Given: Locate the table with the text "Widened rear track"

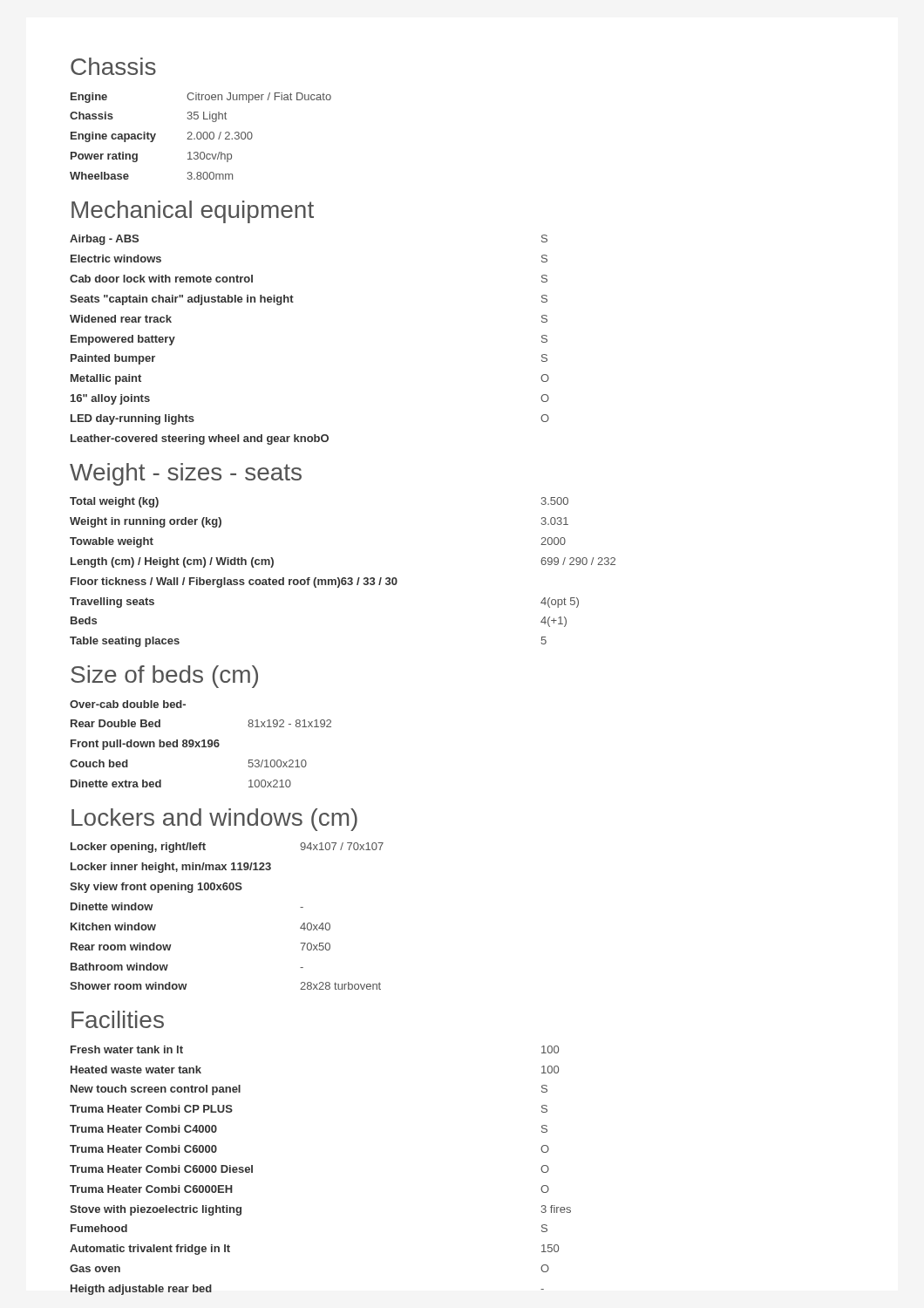Looking at the screenshot, I should 462,339.
